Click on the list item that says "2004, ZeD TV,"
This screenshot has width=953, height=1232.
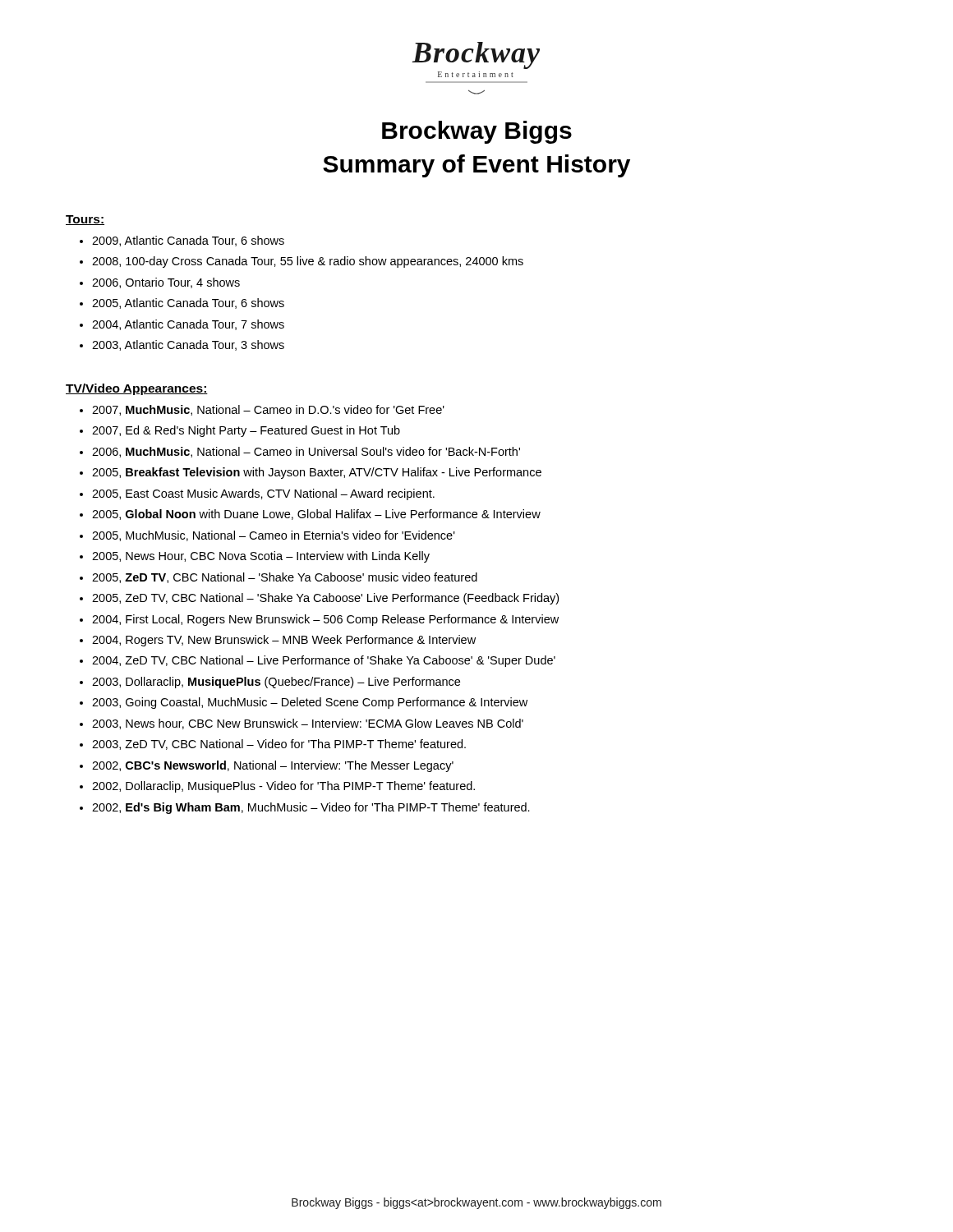point(476,661)
